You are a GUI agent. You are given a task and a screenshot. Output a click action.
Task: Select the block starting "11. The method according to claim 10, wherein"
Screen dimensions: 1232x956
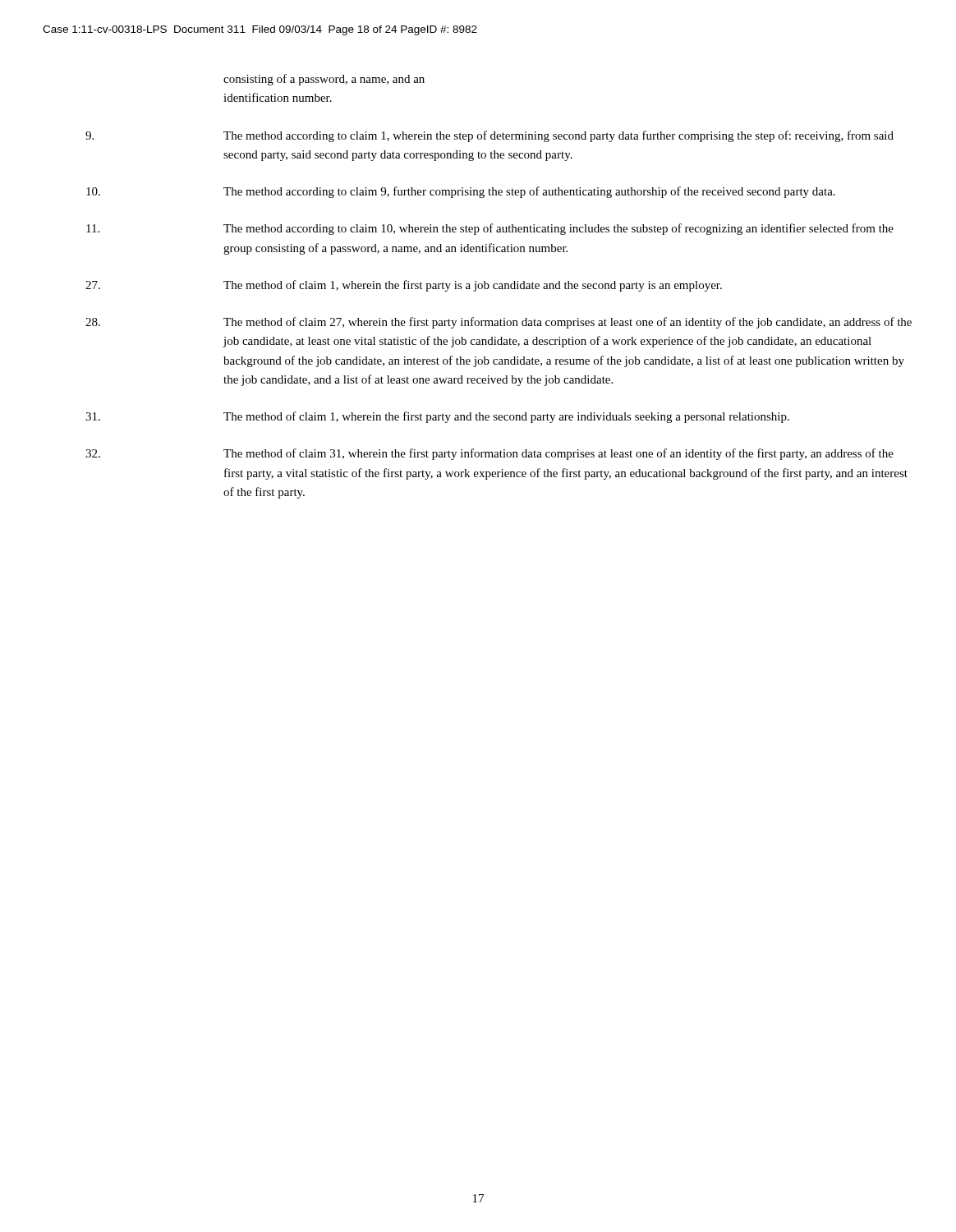pos(478,239)
